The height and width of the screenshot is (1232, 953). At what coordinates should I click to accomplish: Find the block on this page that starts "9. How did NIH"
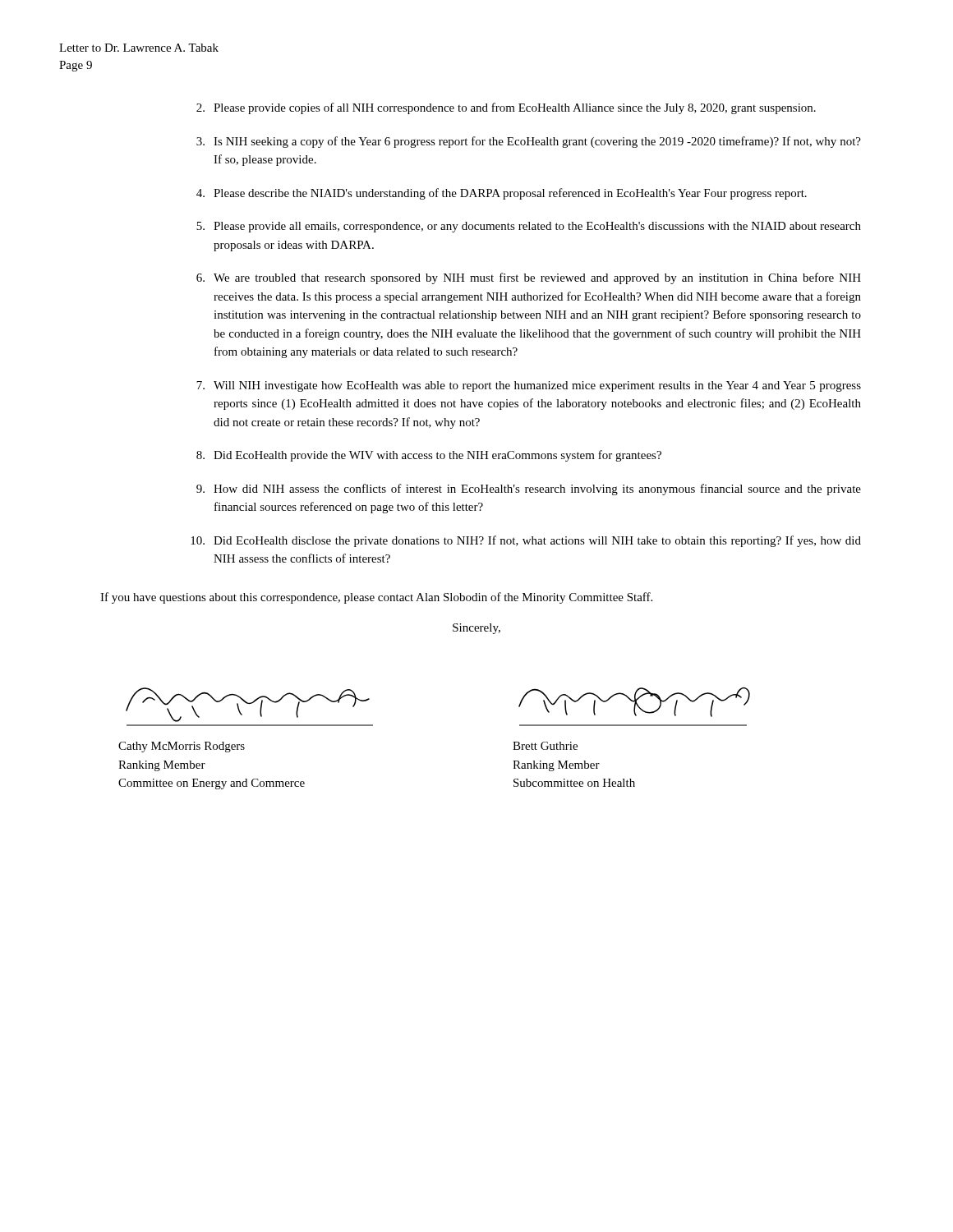518,498
